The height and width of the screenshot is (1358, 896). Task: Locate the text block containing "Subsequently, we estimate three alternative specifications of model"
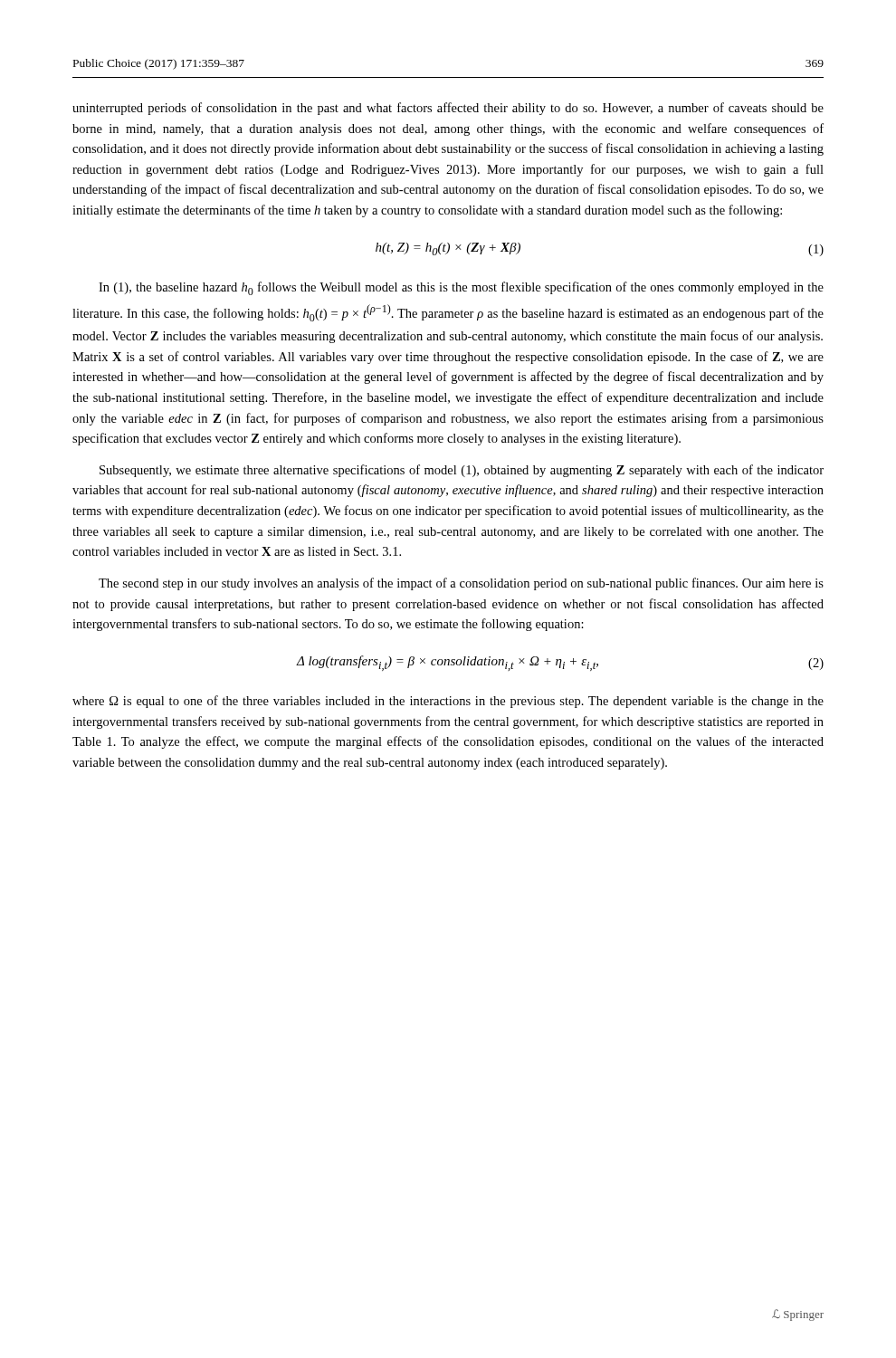(x=448, y=511)
